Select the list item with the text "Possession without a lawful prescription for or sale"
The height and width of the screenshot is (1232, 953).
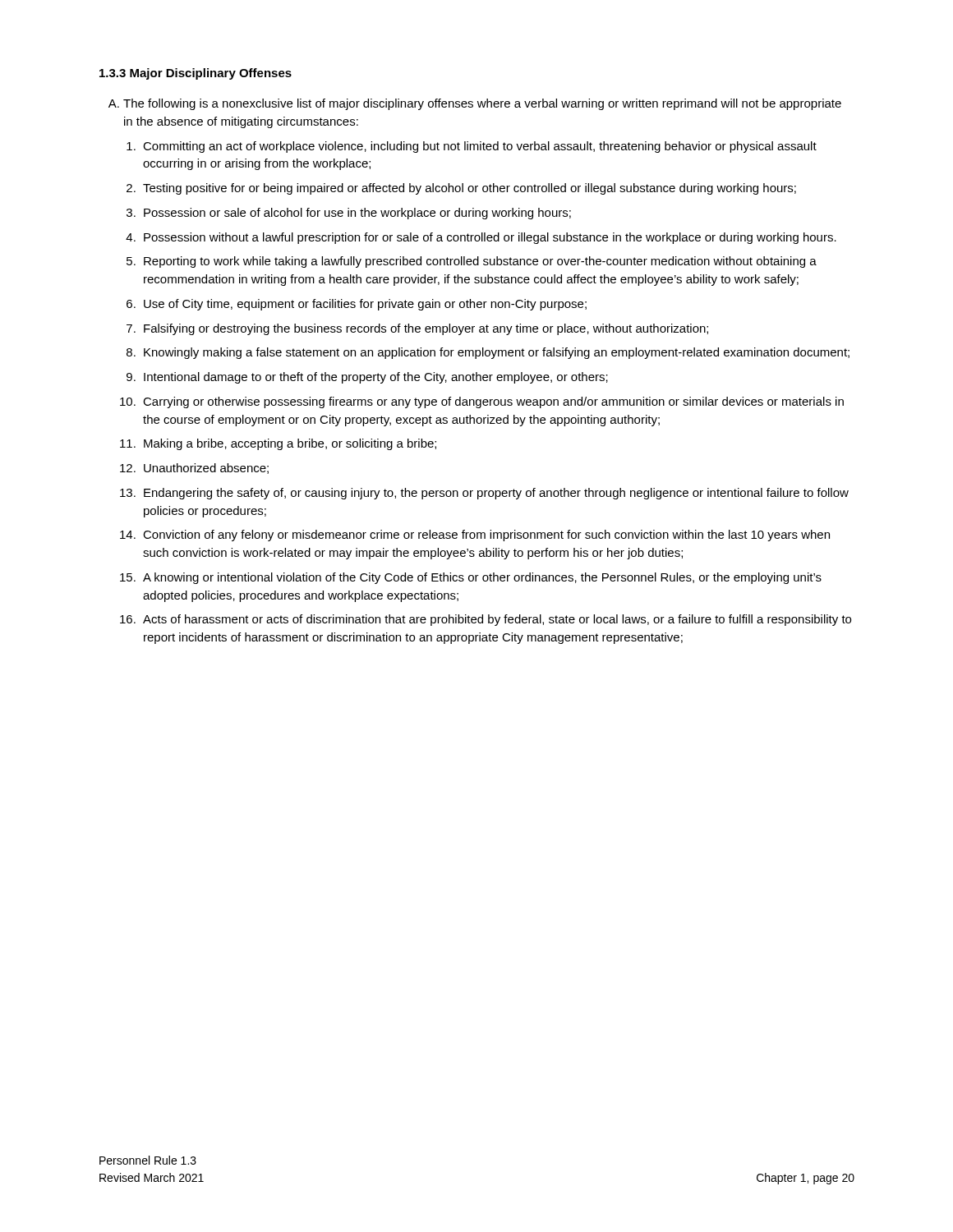(x=490, y=237)
